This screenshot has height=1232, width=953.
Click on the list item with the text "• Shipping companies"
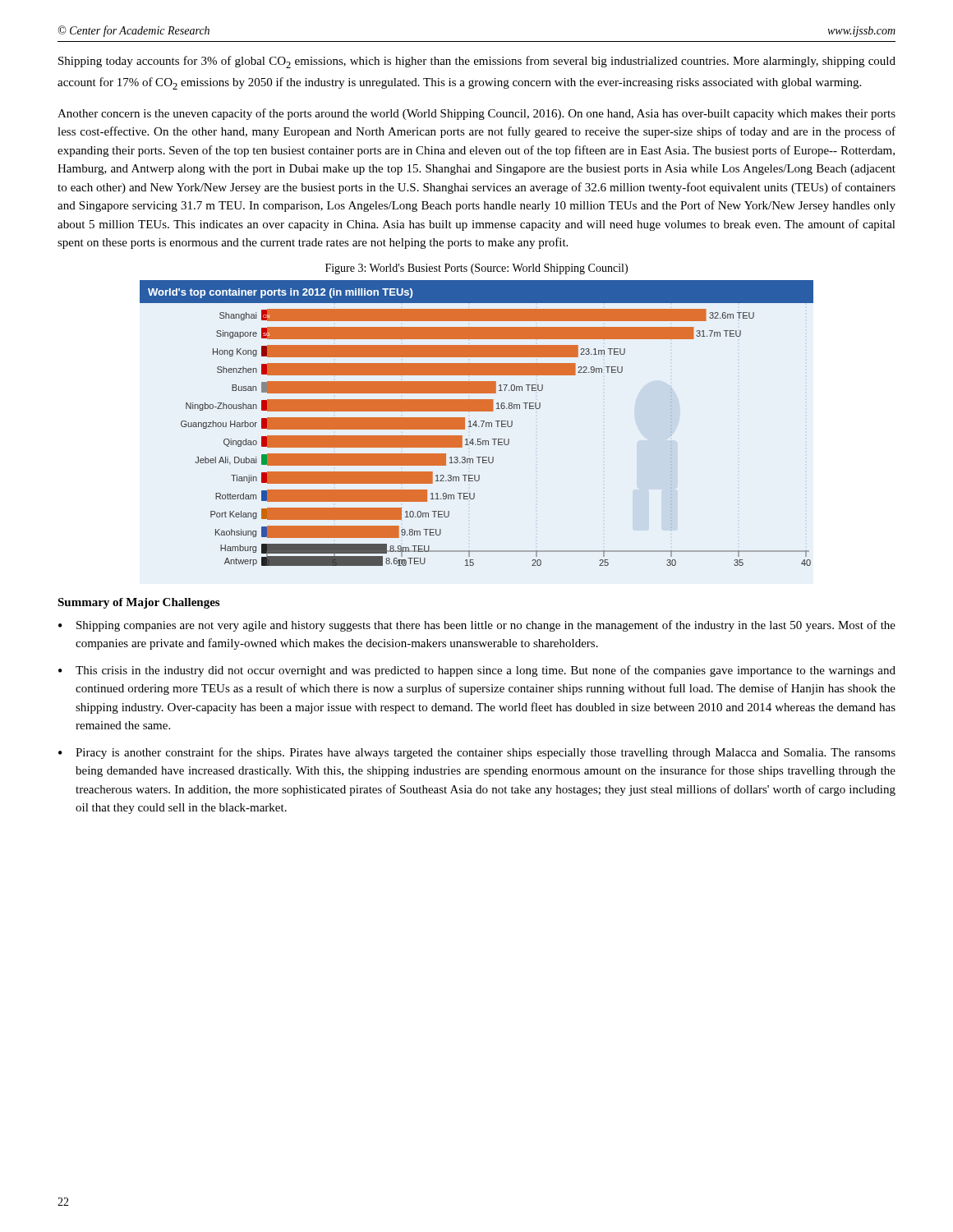476,634
